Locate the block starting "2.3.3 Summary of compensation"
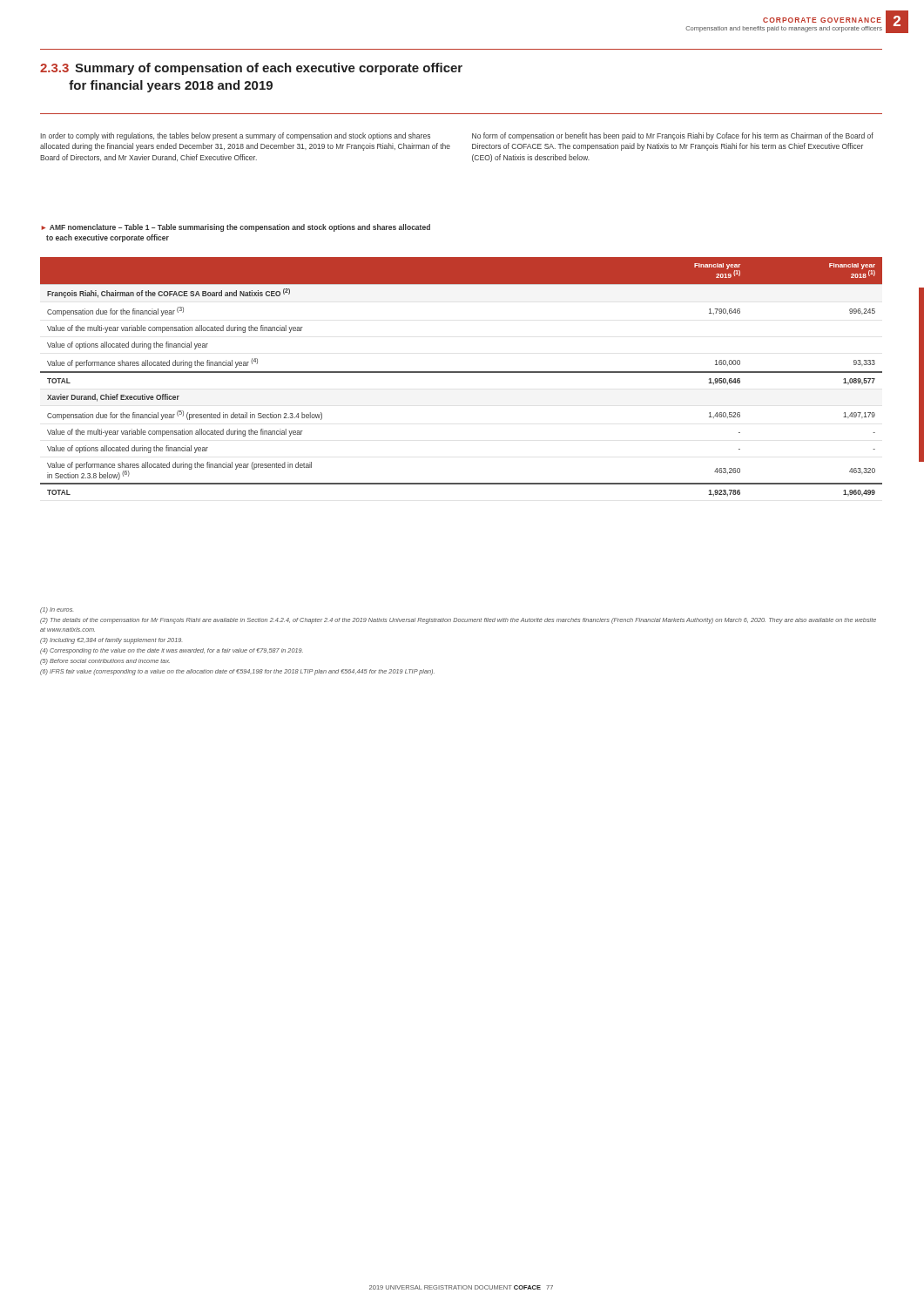Image resolution: width=924 pixels, height=1307 pixels. (251, 76)
